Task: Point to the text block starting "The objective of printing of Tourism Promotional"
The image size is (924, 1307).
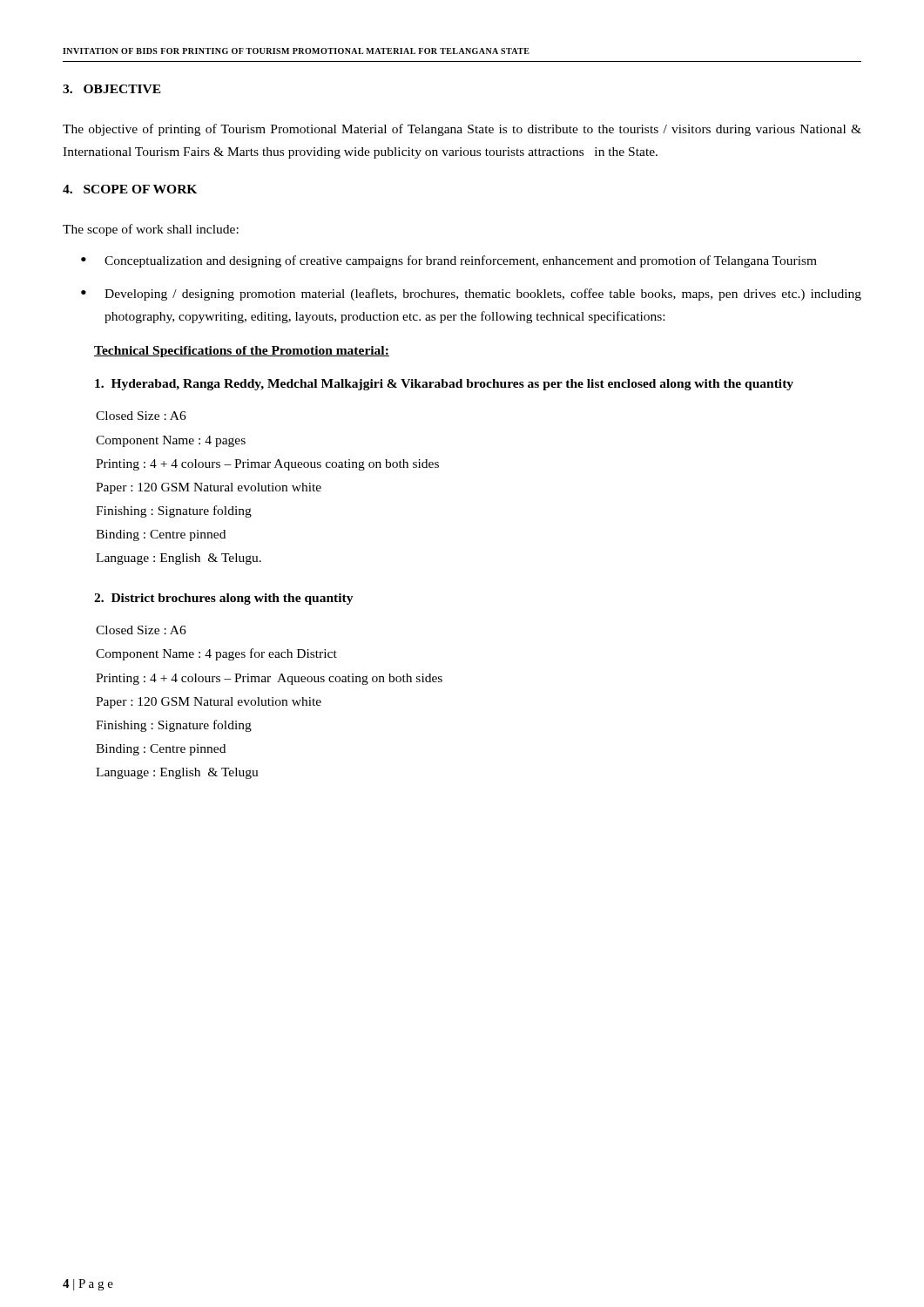Action: [462, 140]
